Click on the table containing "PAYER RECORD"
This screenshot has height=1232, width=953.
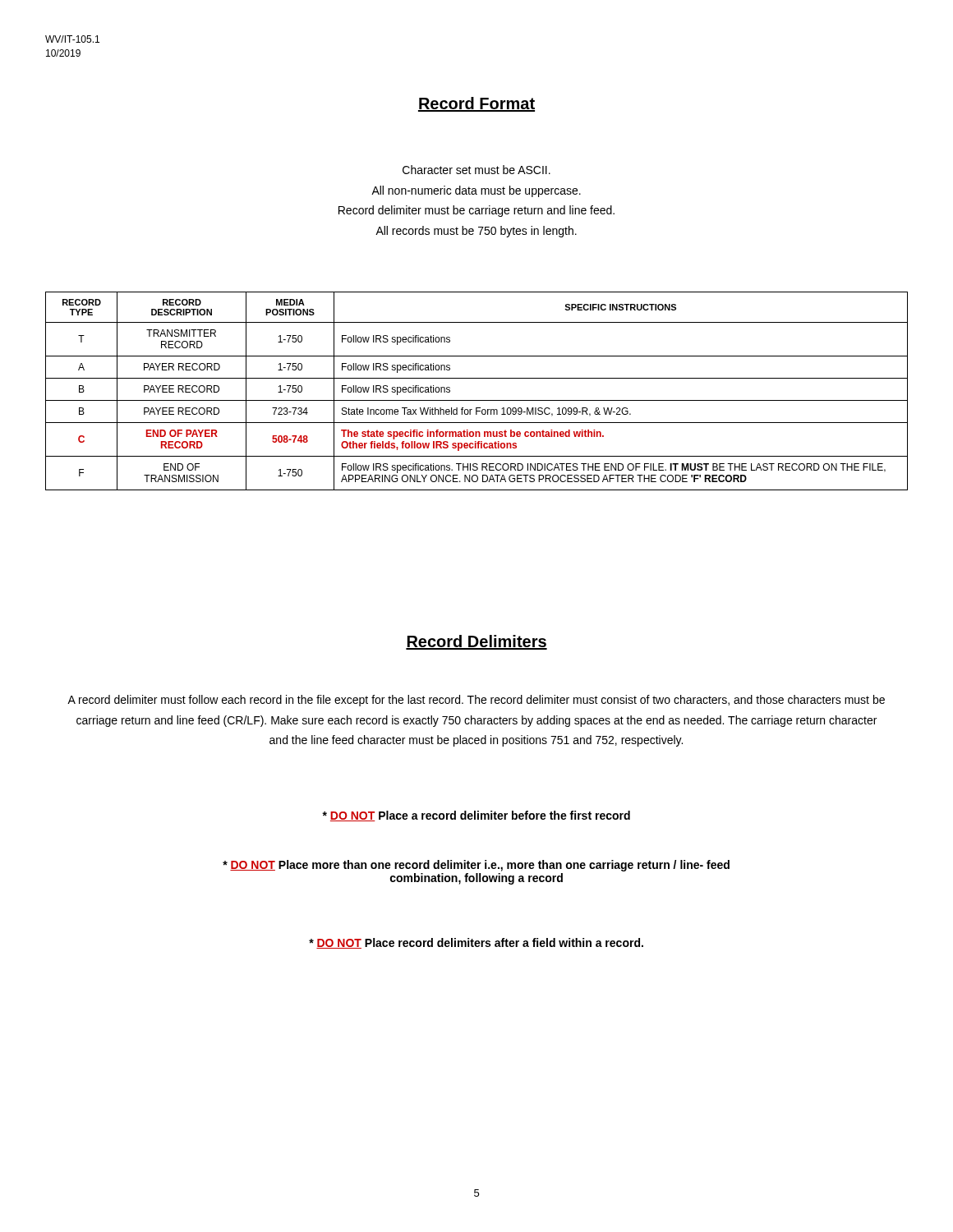(x=476, y=391)
